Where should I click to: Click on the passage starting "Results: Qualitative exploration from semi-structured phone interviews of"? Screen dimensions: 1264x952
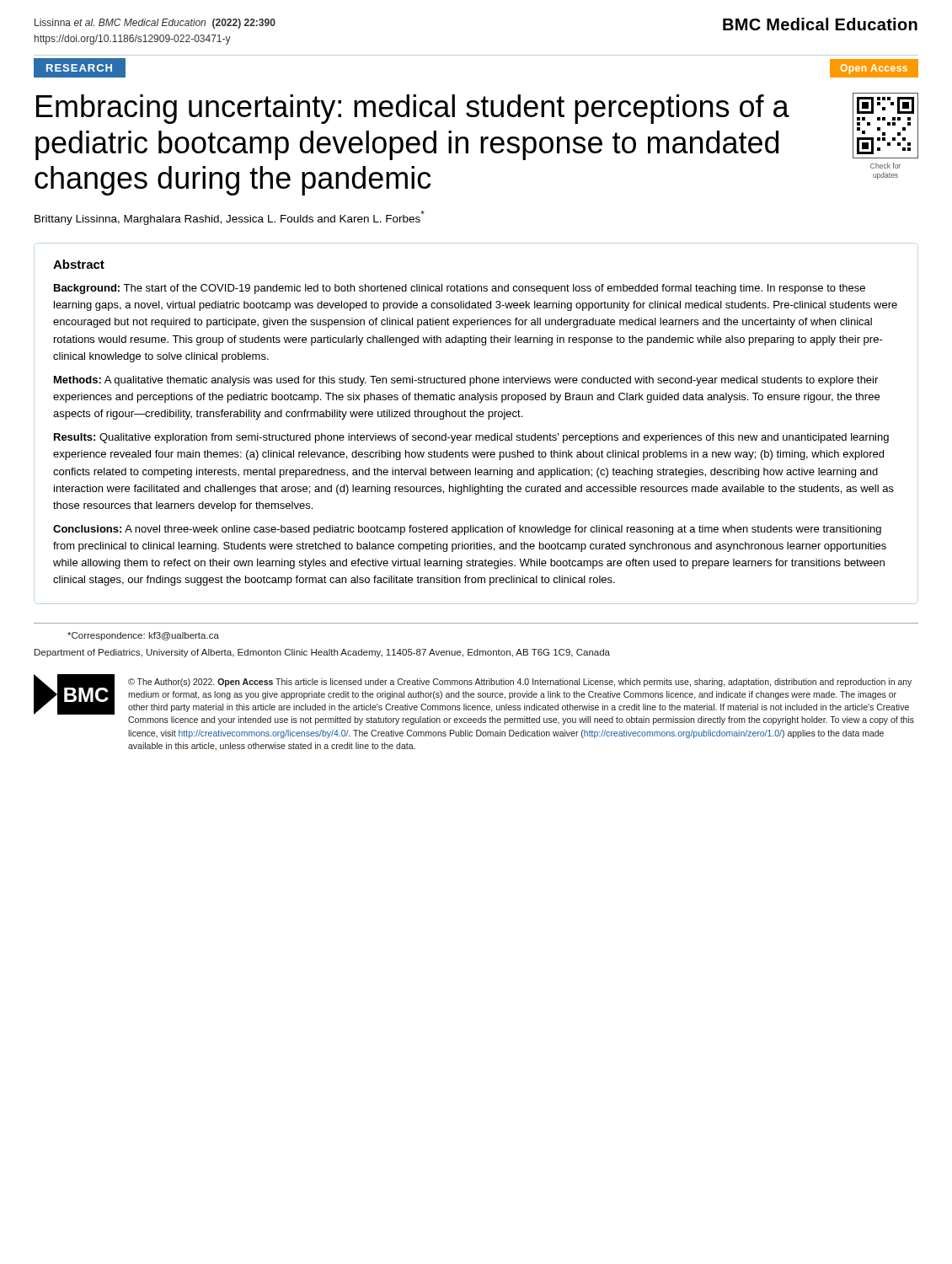(x=473, y=471)
